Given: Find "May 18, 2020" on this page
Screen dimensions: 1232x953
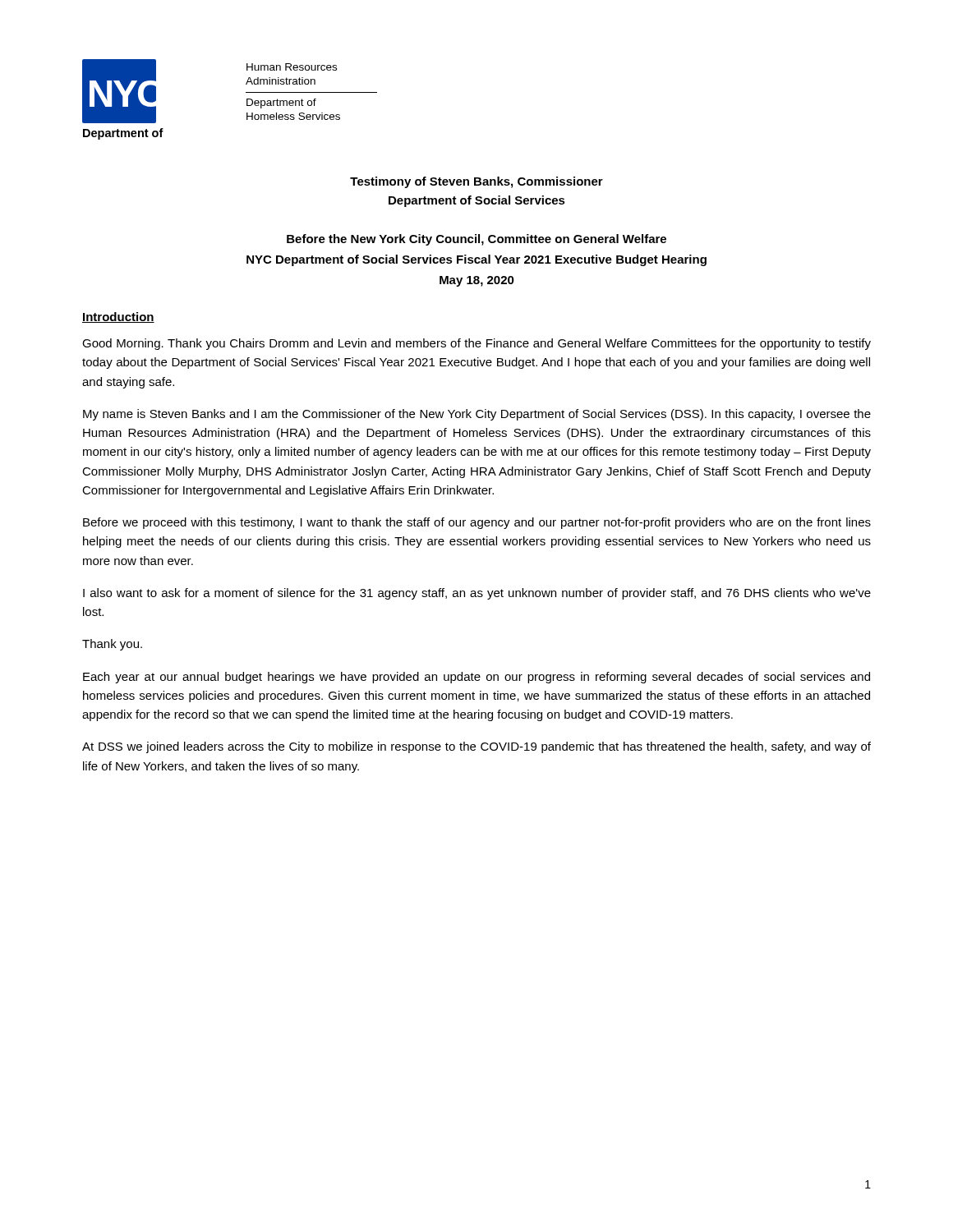Looking at the screenshot, I should point(476,280).
